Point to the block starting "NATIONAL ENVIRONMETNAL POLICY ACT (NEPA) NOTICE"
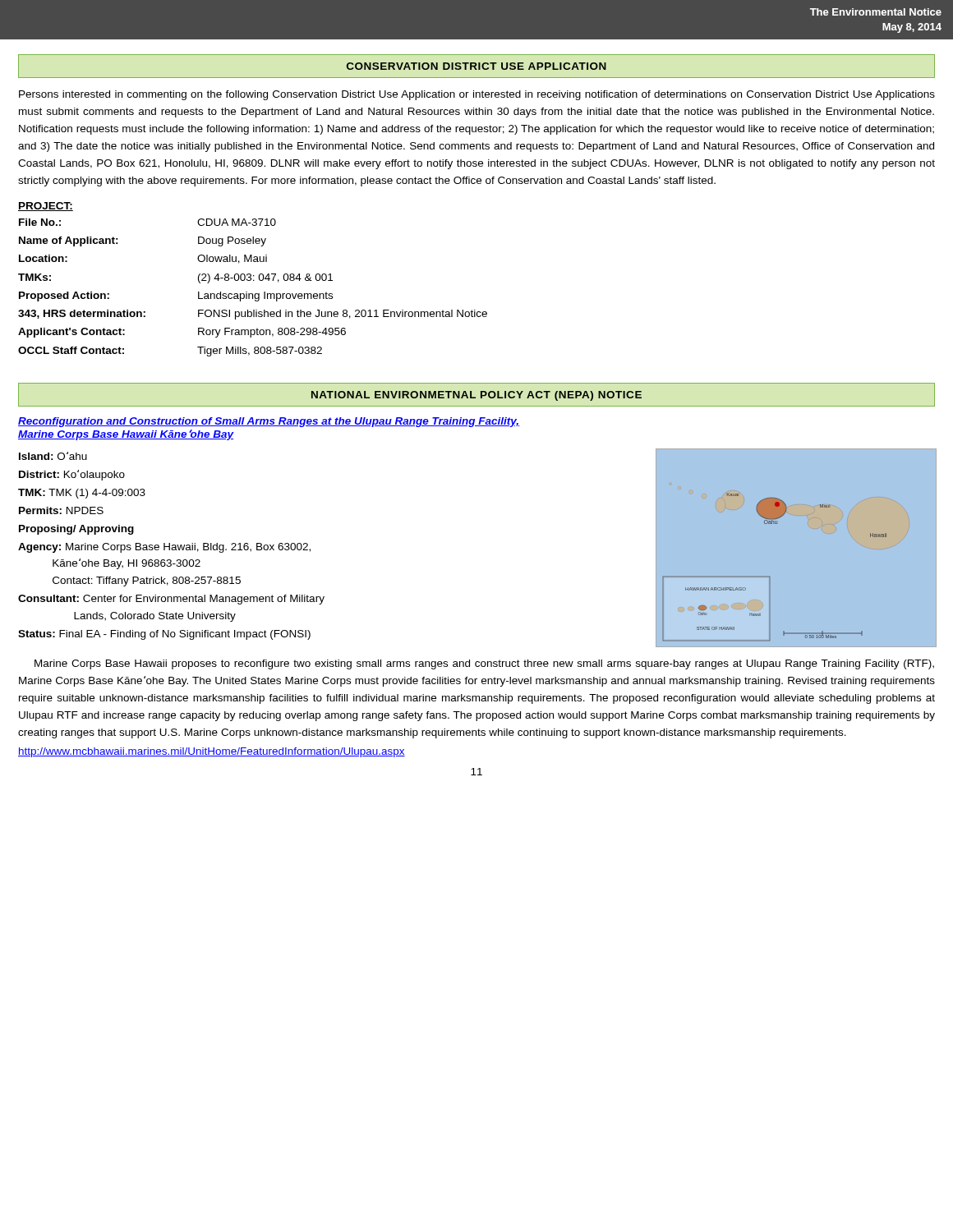The height and width of the screenshot is (1232, 953). 476,395
